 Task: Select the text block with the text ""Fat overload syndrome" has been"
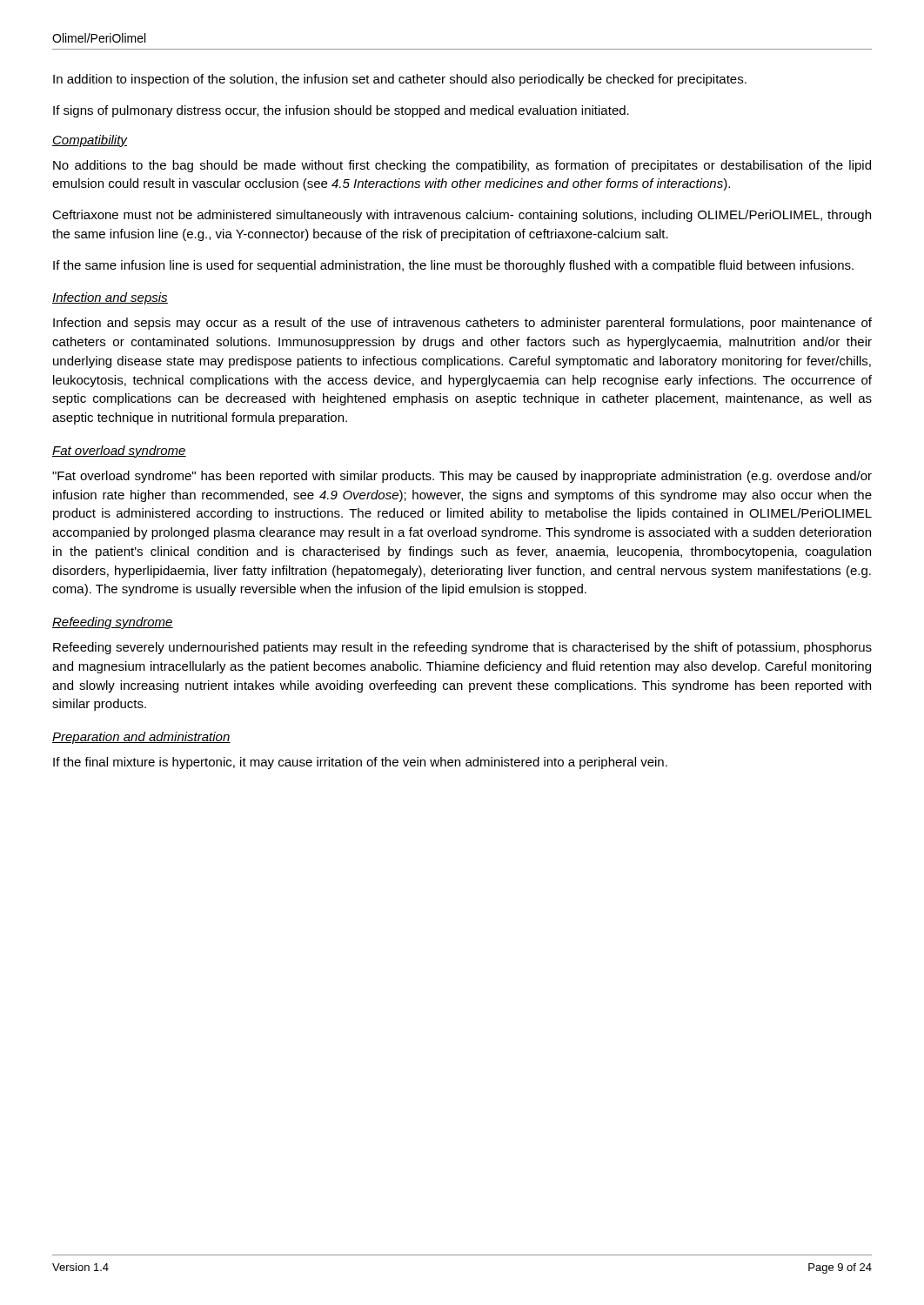tap(462, 532)
